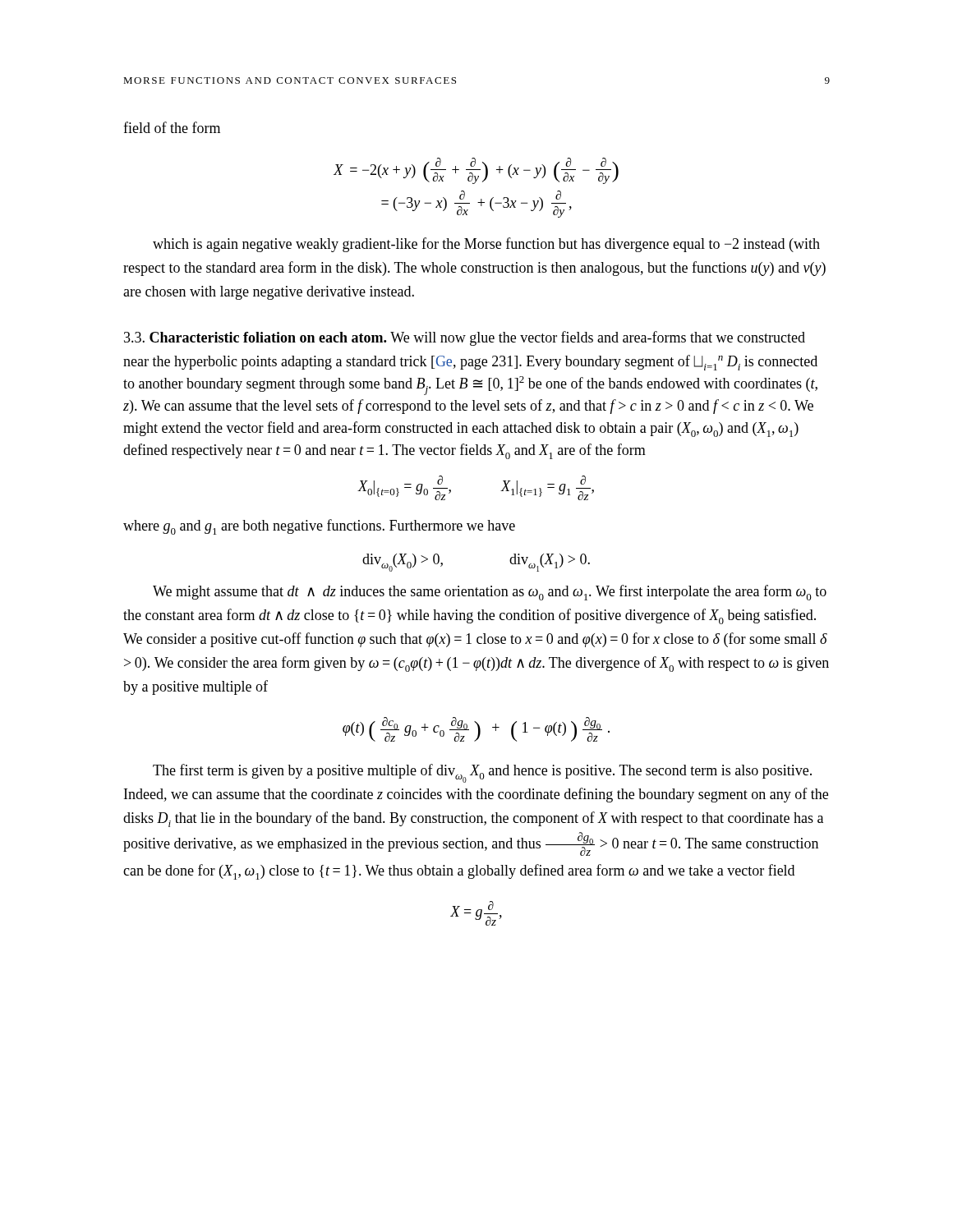Select the formula that says "divω0(X0) > 0, divω1(X1) >"
Screen dimensions: 1232x953
(x=414, y=561)
